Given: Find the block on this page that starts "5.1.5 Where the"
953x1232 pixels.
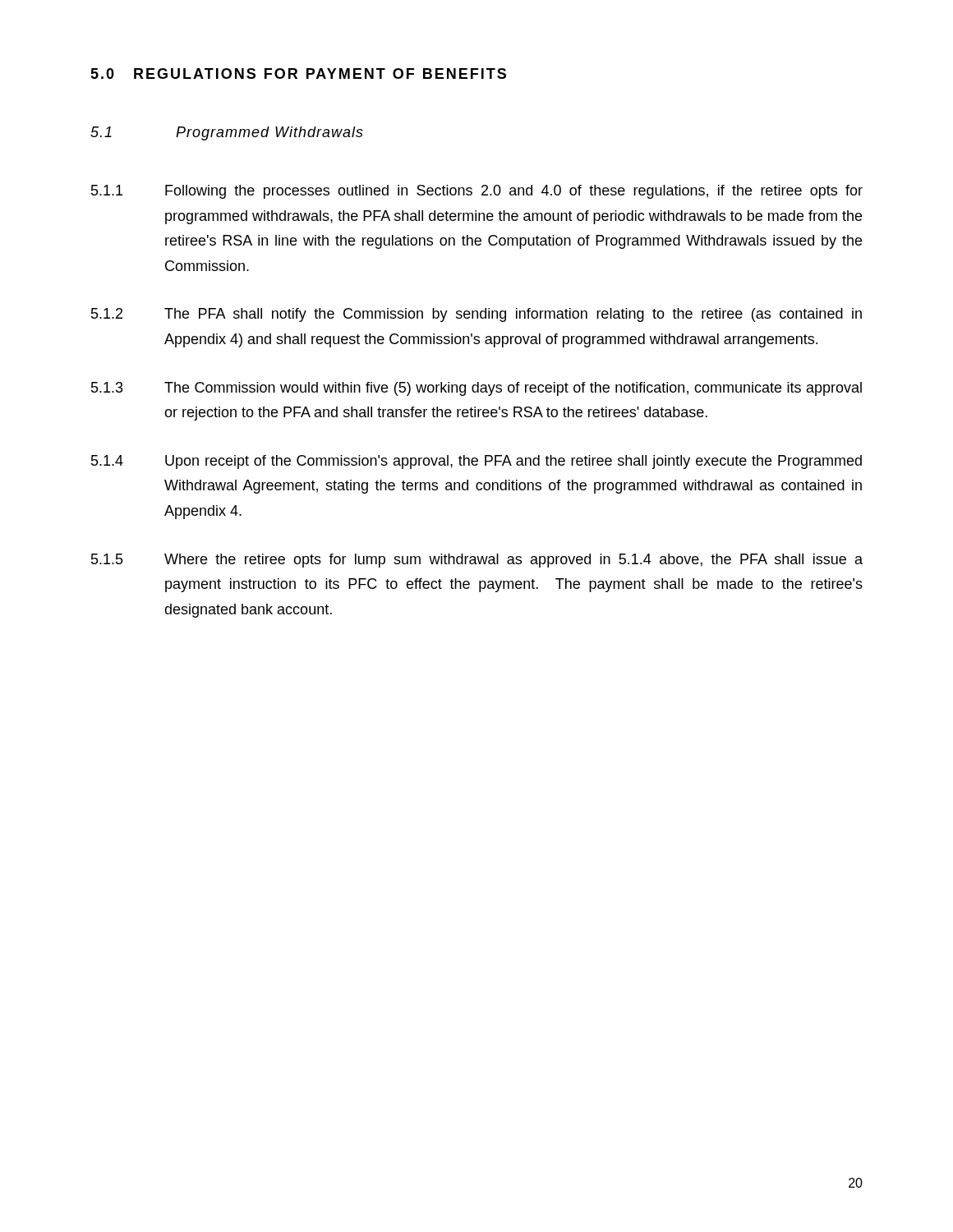Looking at the screenshot, I should tap(476, 584).
